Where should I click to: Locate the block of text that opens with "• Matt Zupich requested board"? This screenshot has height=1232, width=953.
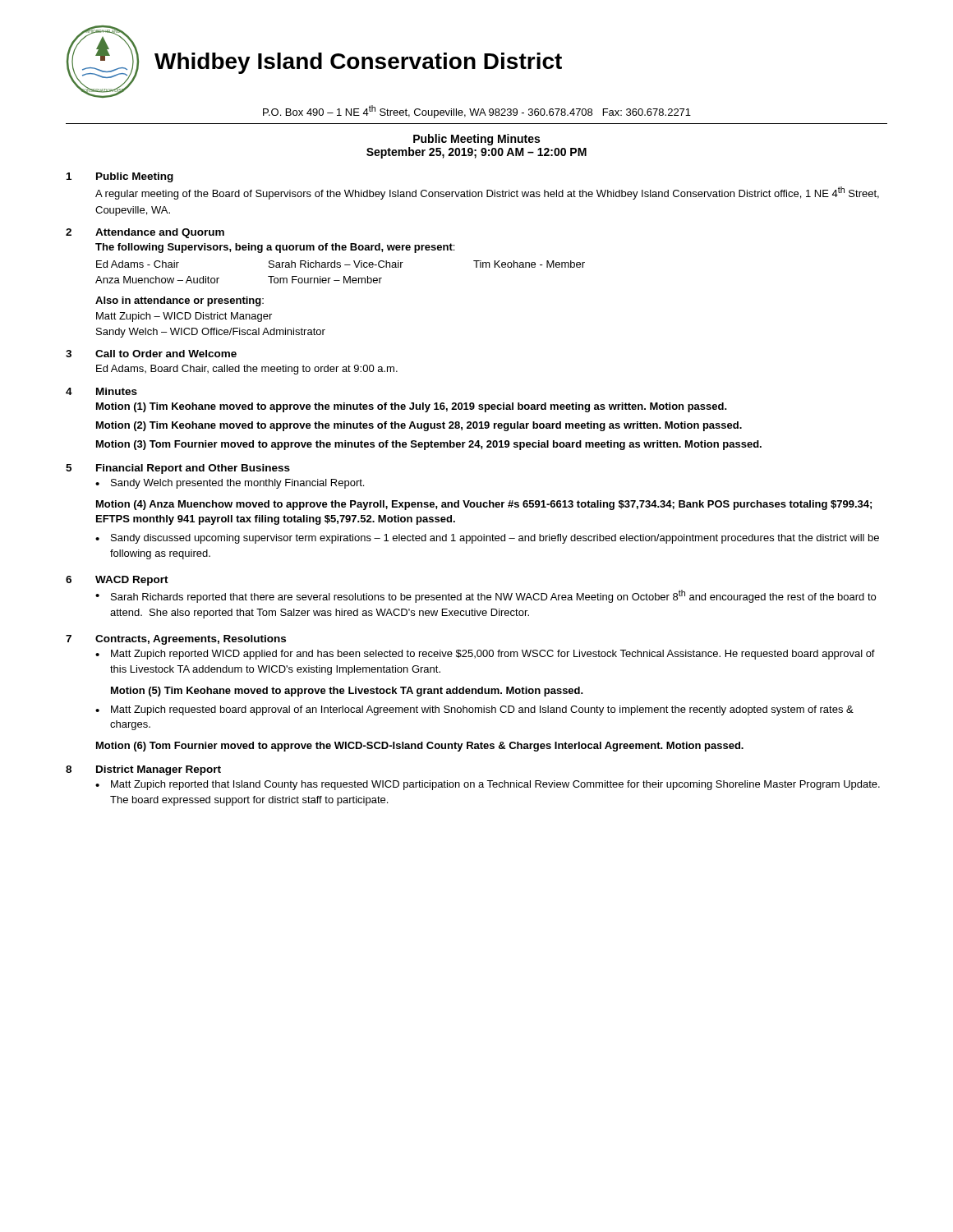tap(491, 717)
